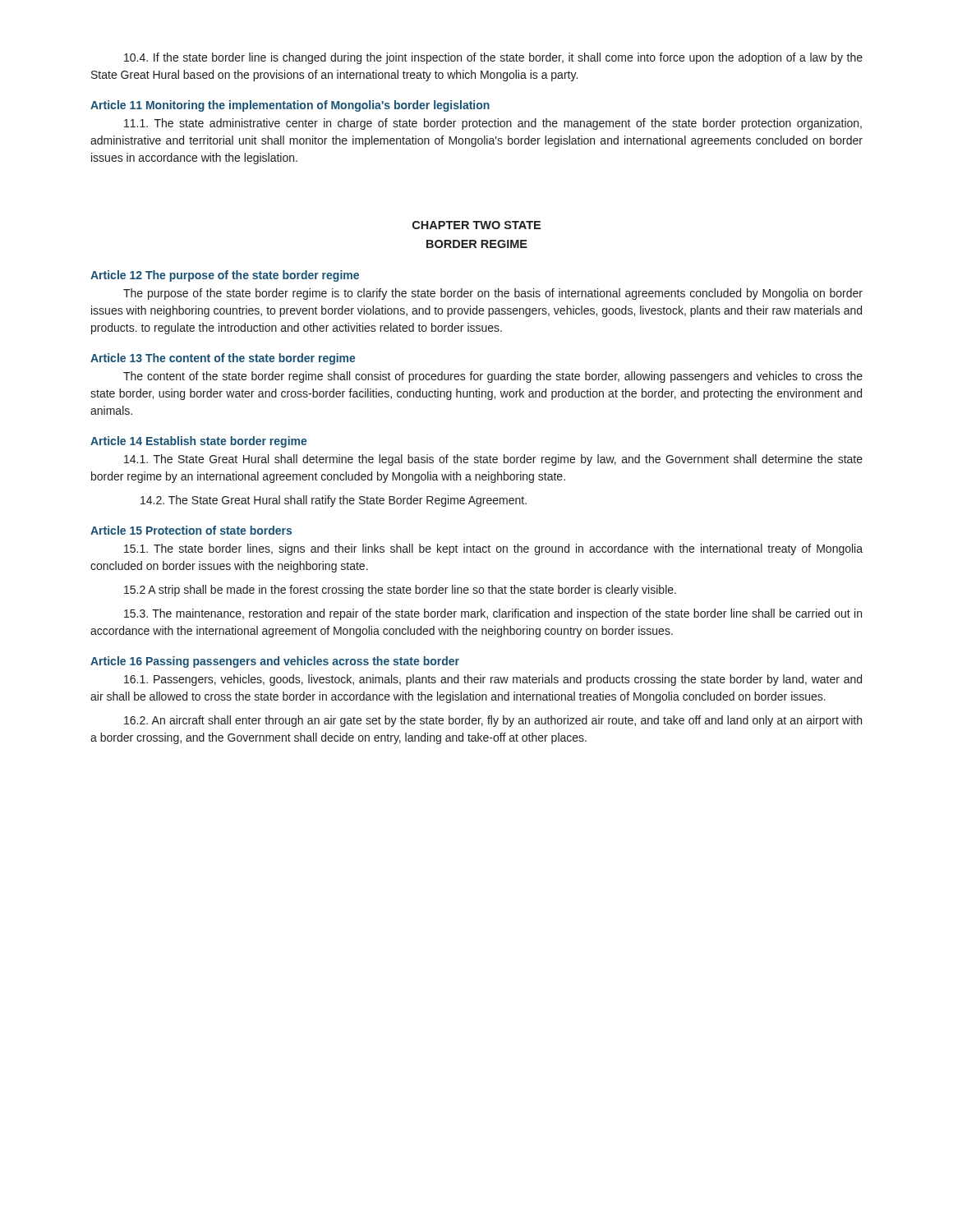Click on the element starting "Article 16 Passing"

(x=275, y=661)
